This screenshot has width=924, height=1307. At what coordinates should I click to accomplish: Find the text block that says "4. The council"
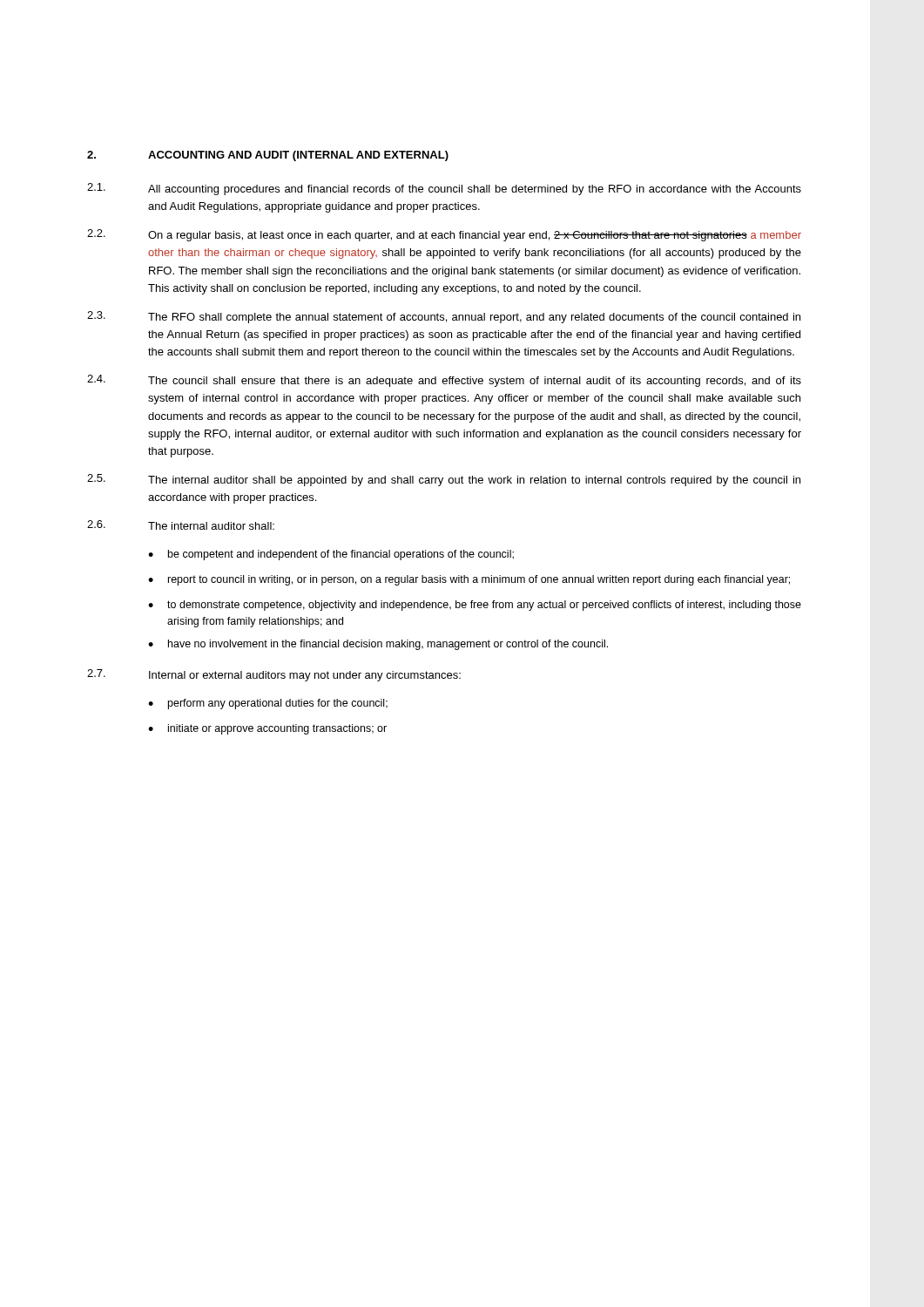444,416
